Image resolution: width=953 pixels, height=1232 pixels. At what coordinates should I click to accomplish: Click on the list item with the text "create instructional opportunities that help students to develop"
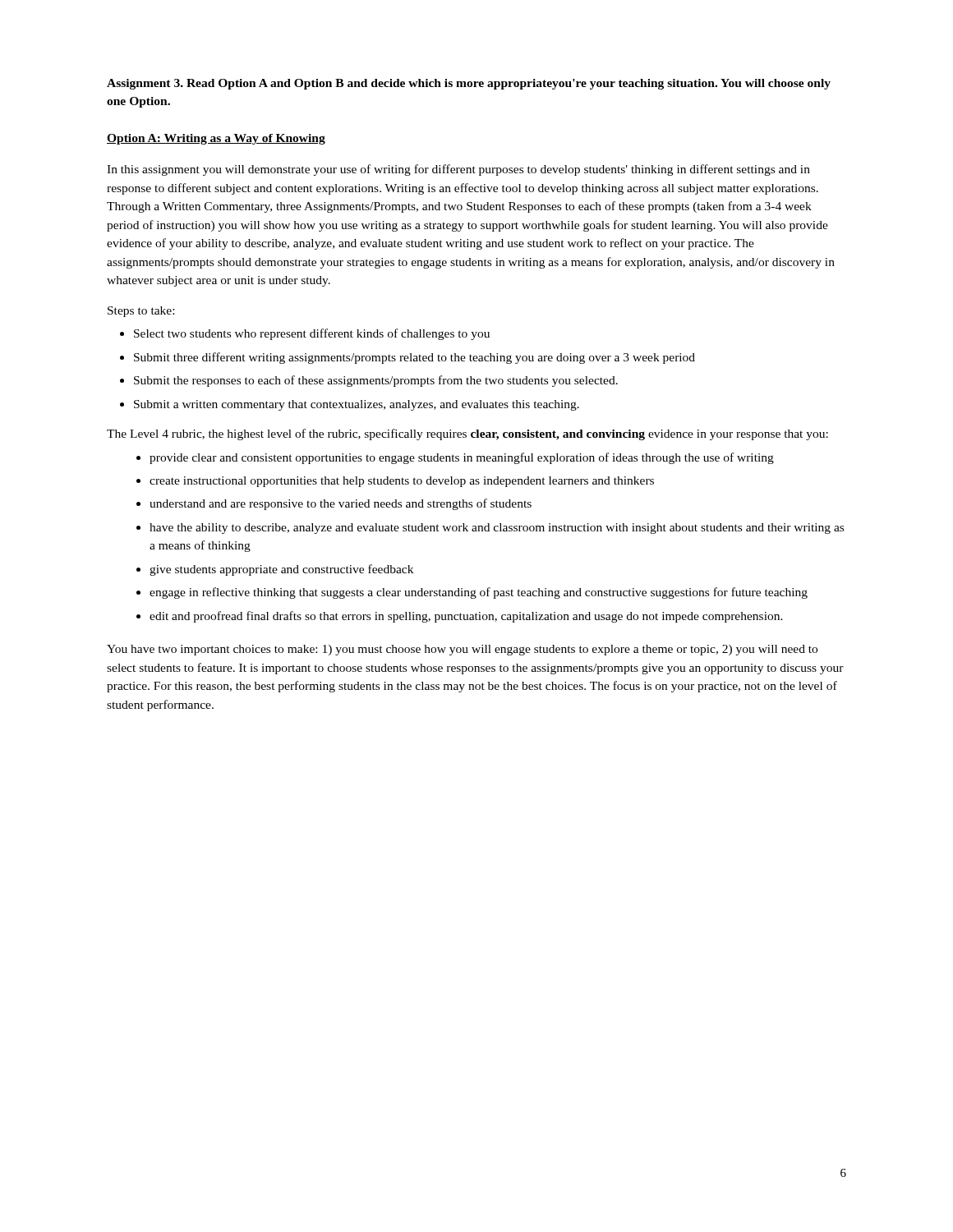(402, 480)
